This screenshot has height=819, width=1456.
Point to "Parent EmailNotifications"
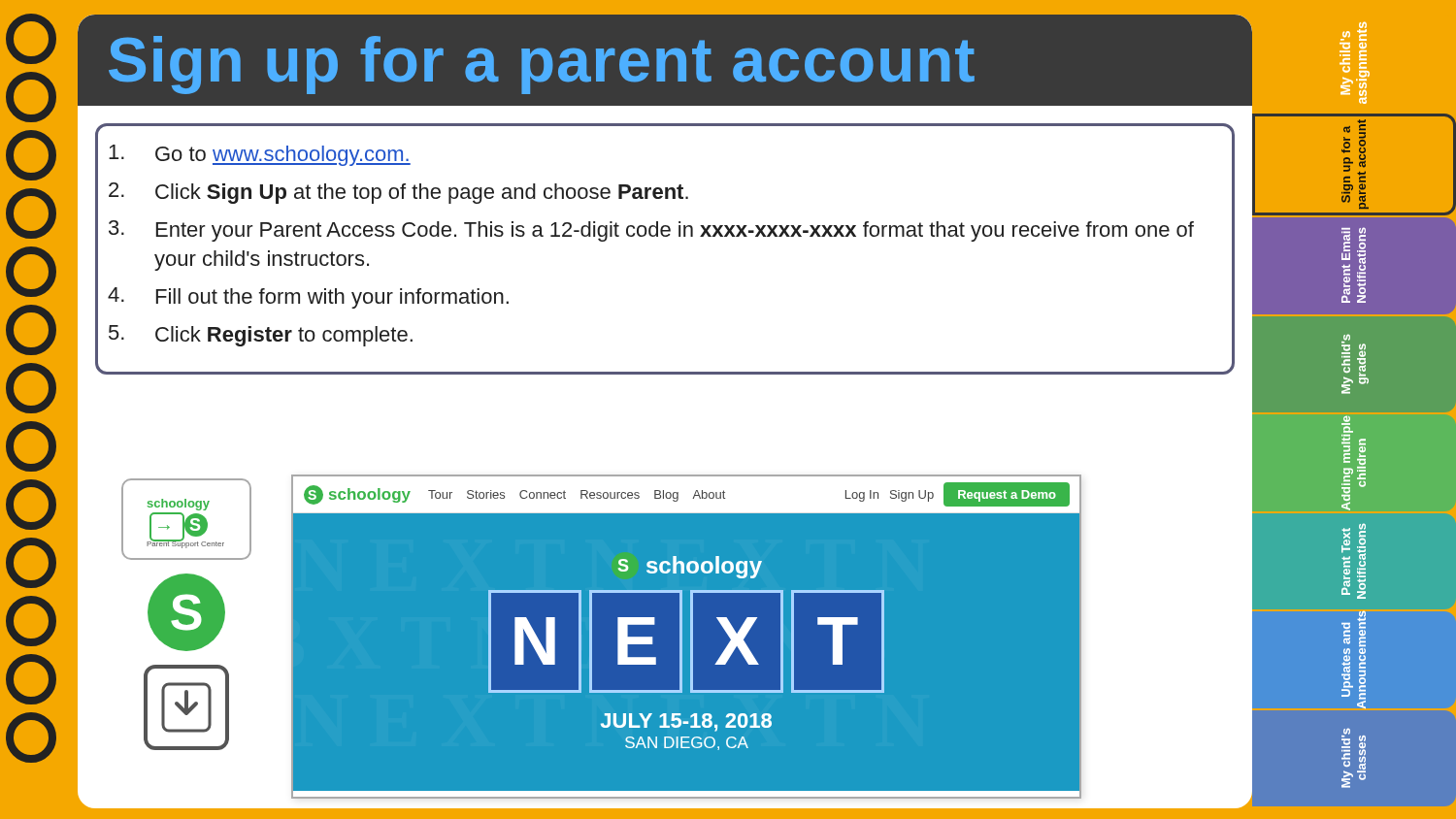tap(1354, 266)
